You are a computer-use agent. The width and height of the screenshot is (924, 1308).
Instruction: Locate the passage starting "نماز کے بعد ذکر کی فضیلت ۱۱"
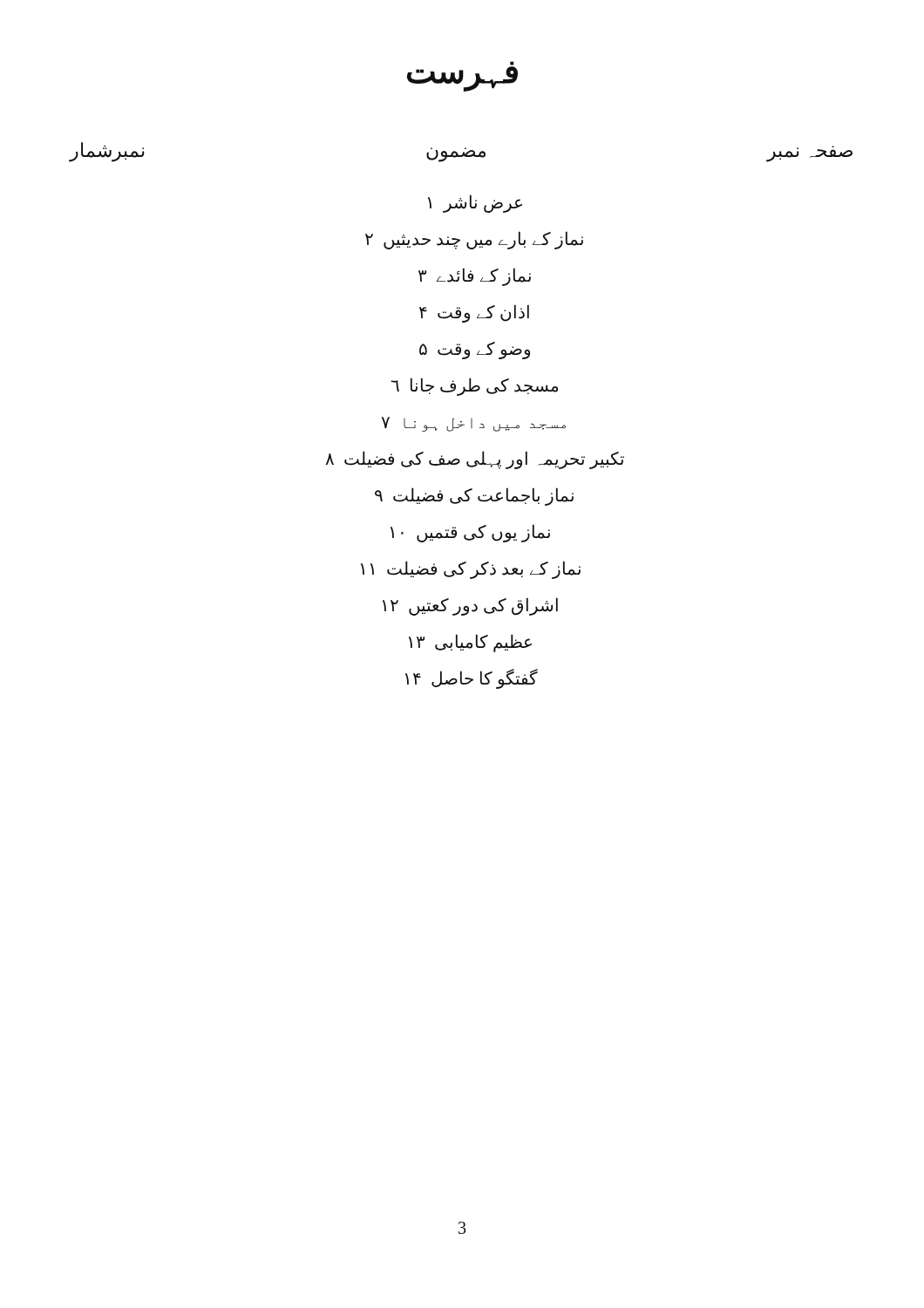pos(462,569)
